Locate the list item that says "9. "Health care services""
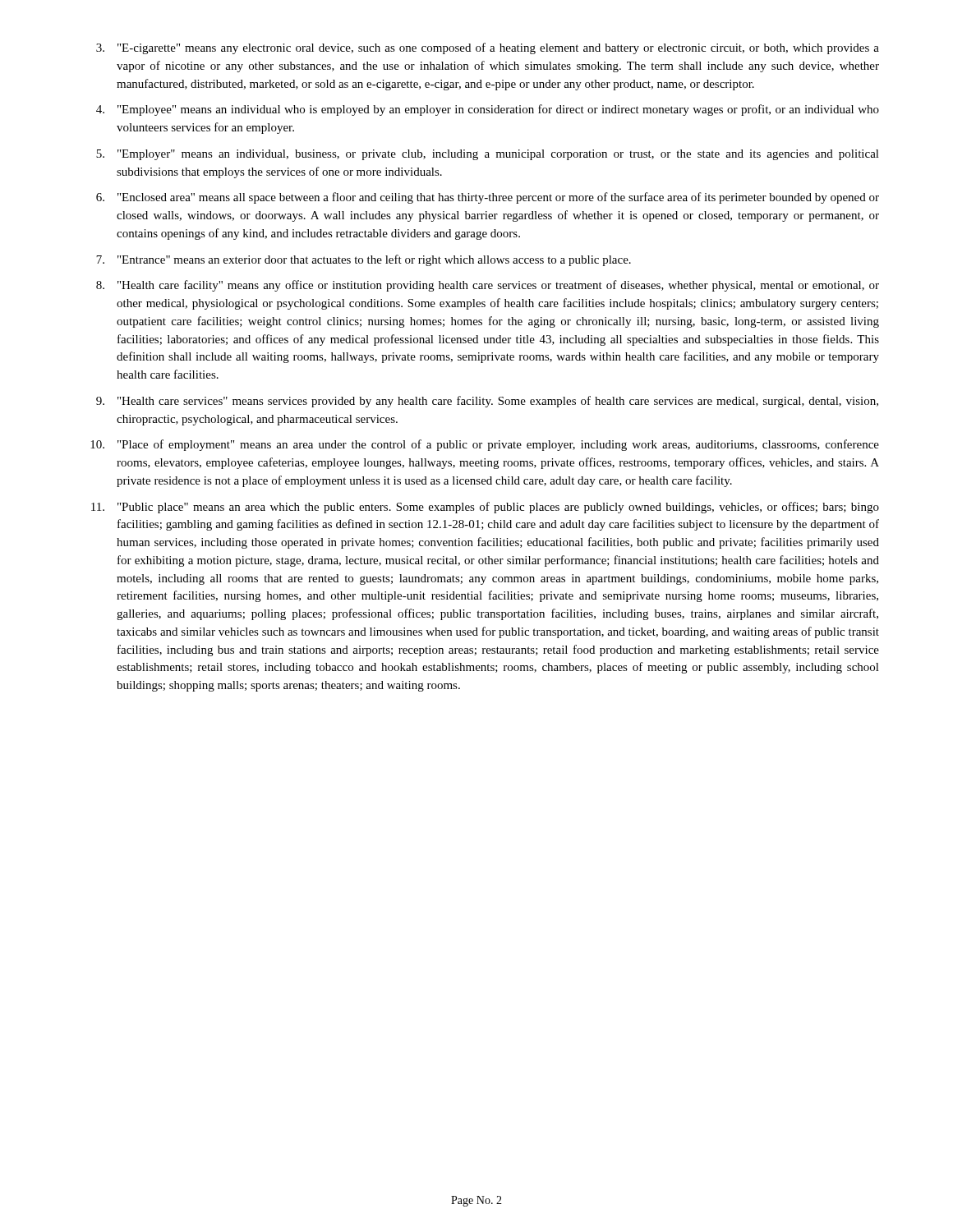Screen dimensions: 1232x953 click(476, 410)
